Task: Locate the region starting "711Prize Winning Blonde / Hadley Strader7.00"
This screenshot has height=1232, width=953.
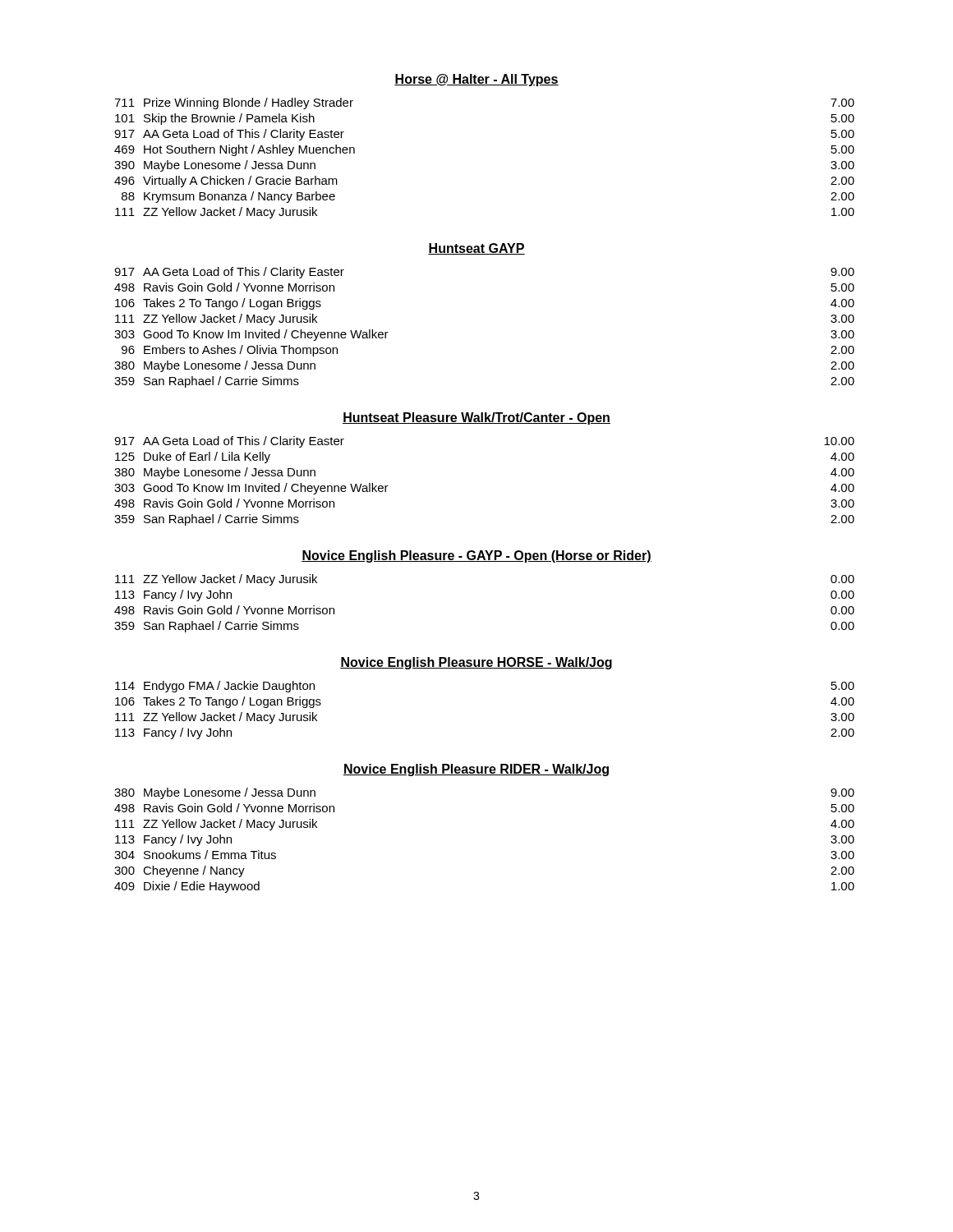Action: coord(231,103)
